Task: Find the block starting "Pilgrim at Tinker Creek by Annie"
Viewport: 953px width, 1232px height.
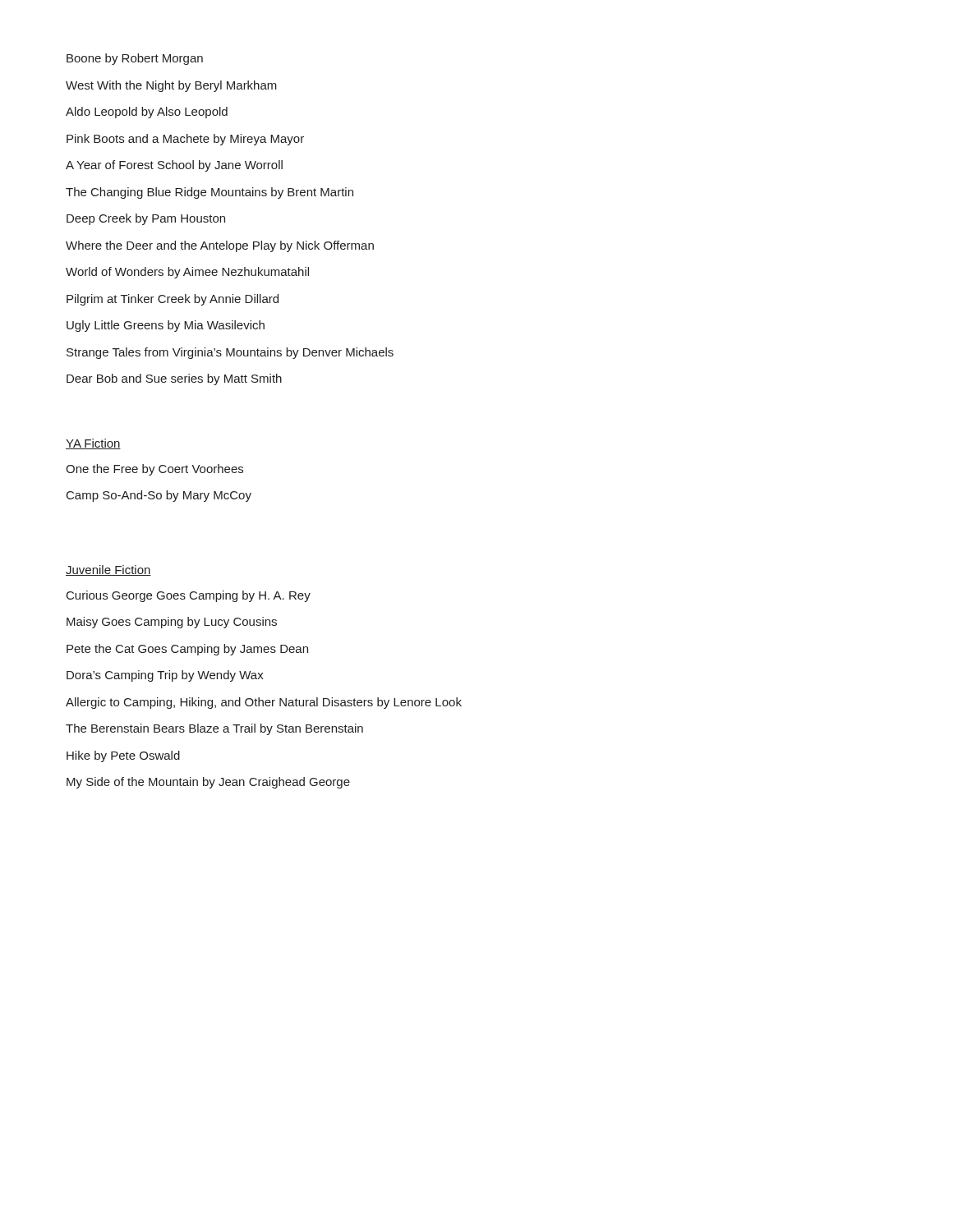Action: (x=173, y=298)
